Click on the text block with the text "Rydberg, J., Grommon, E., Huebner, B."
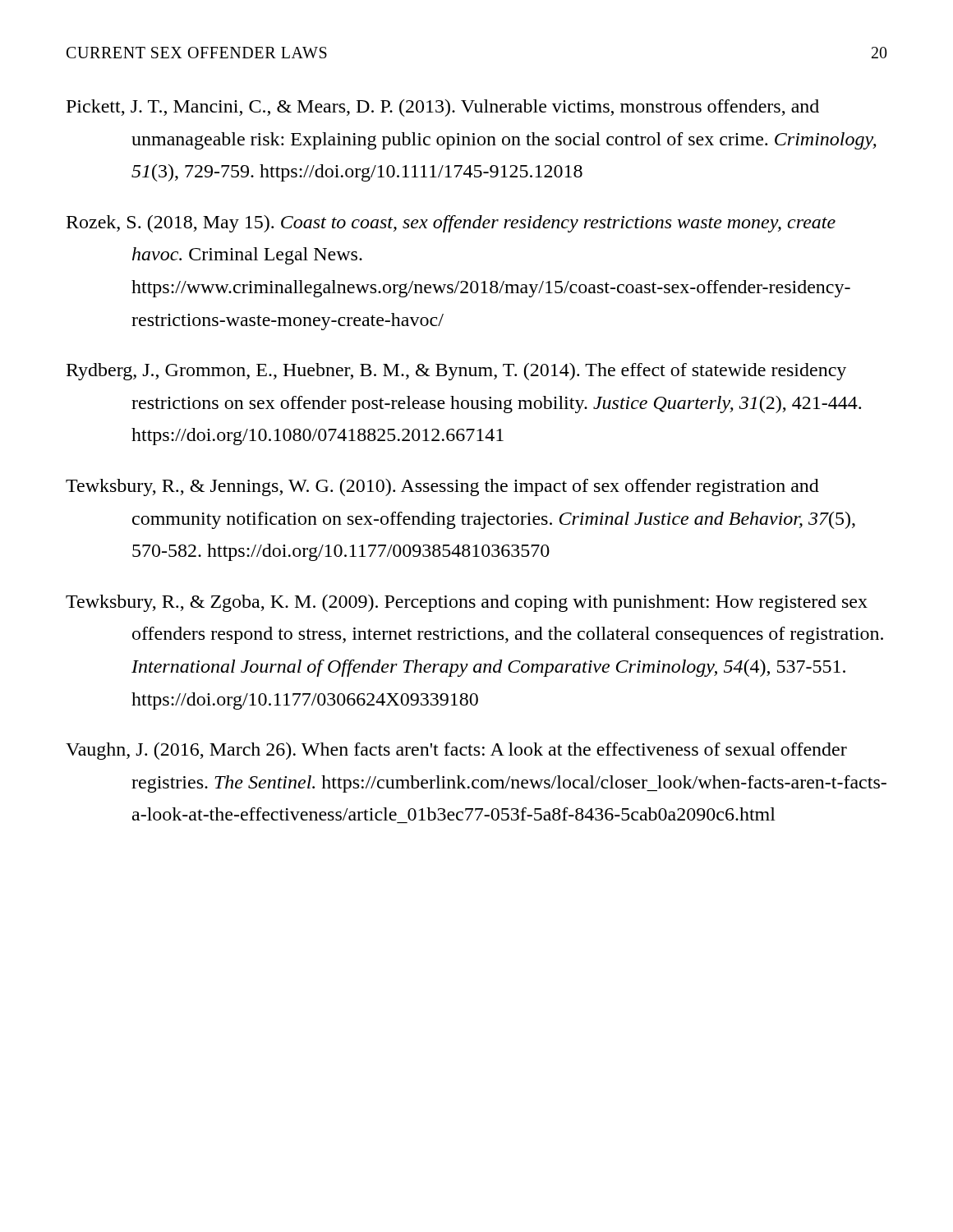Viewport: 953px width, 1232px height. 464,402
